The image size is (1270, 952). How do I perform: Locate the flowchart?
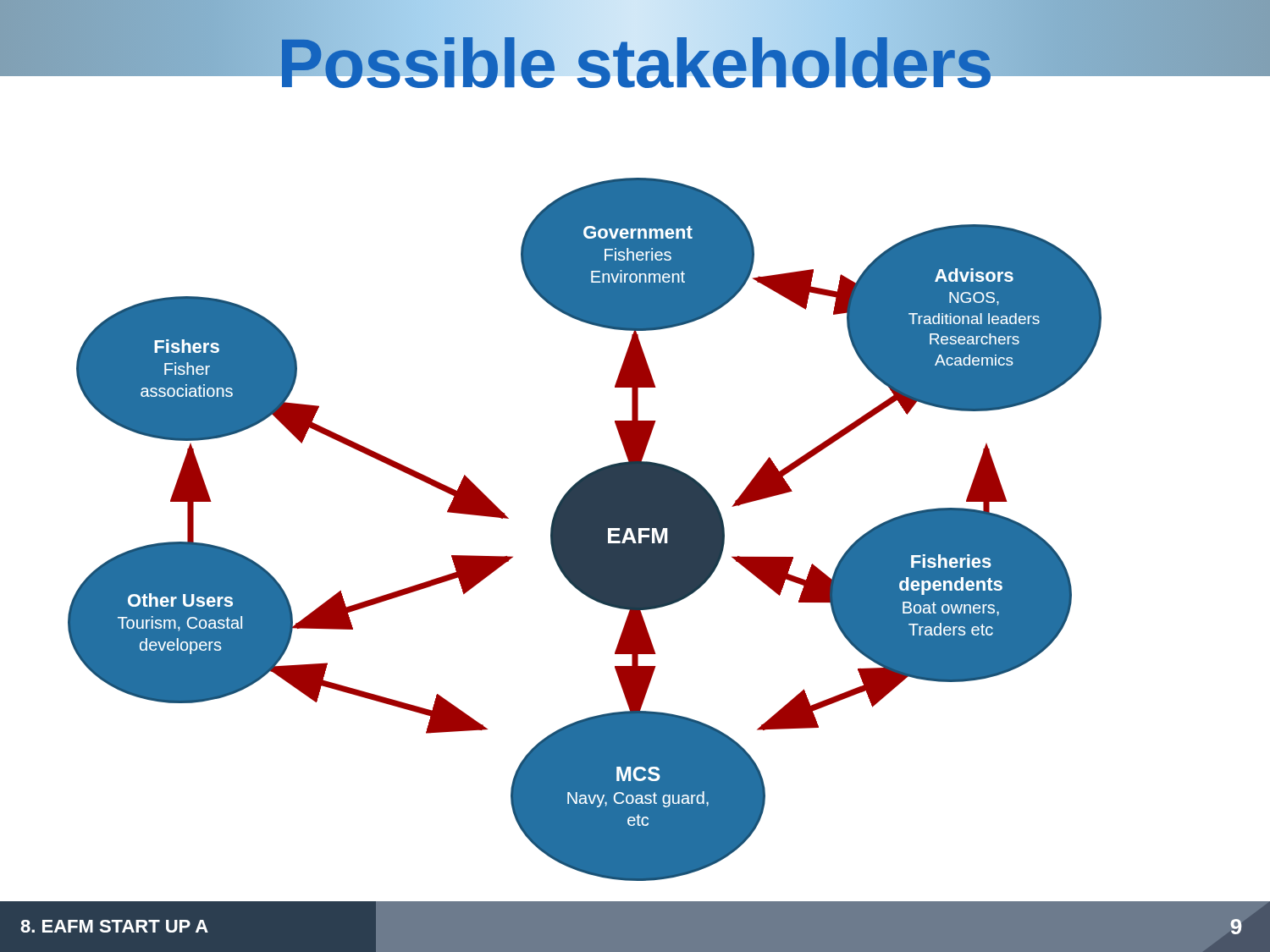pos(635,504)
